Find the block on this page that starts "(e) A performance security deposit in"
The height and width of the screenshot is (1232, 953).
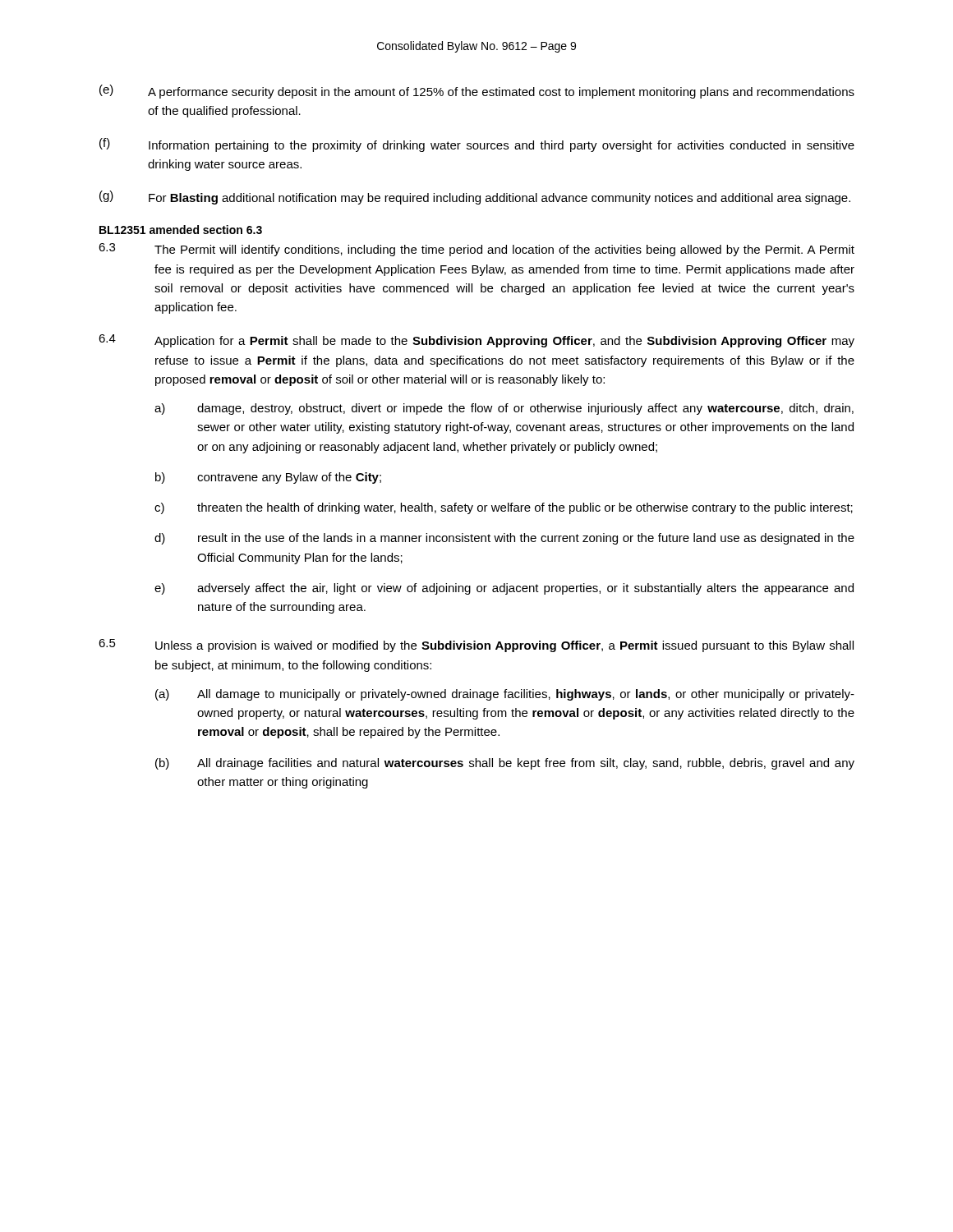pyautogui.click(x=476, y=101)
